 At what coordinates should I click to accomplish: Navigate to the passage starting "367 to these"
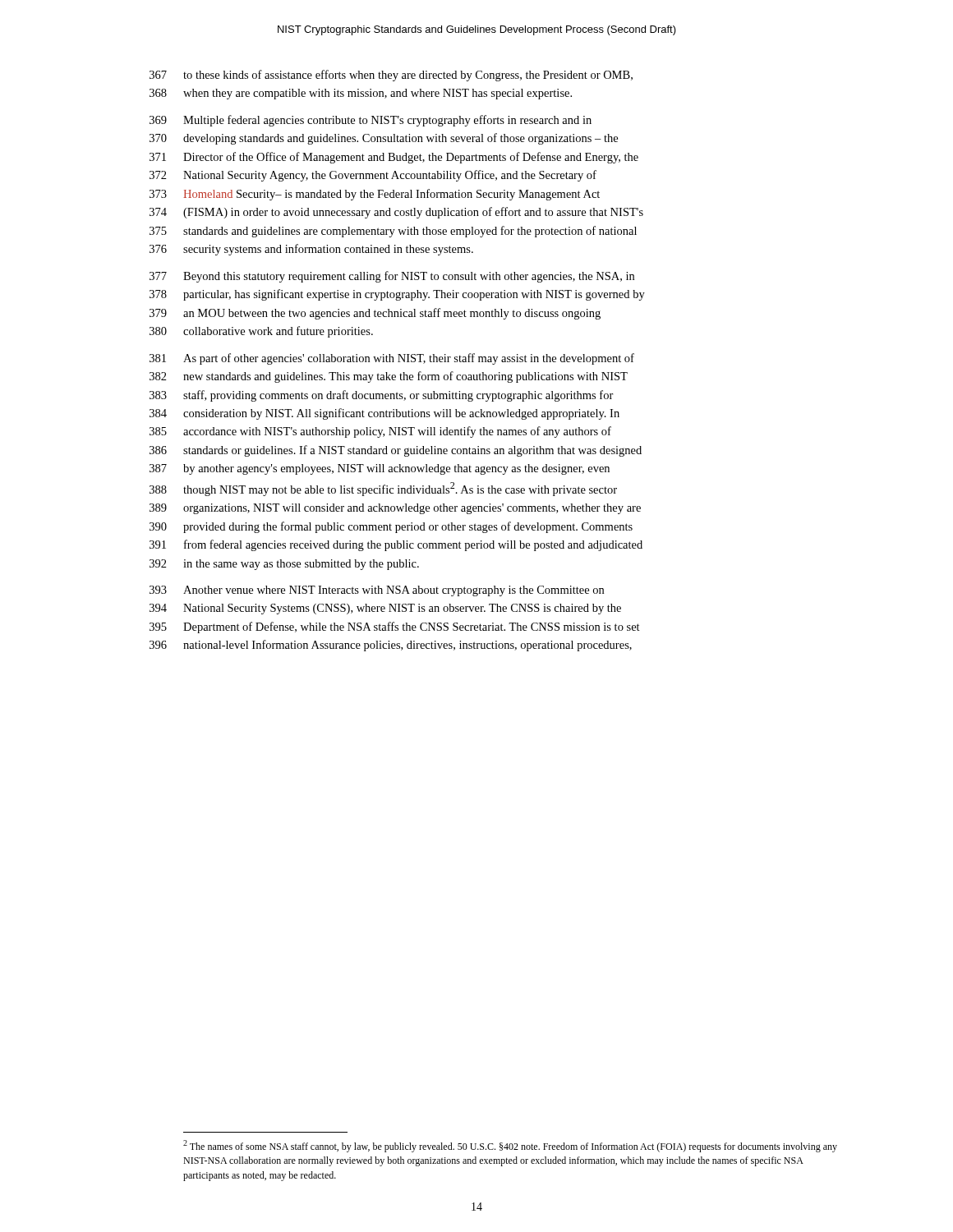(x=487, y=84)
